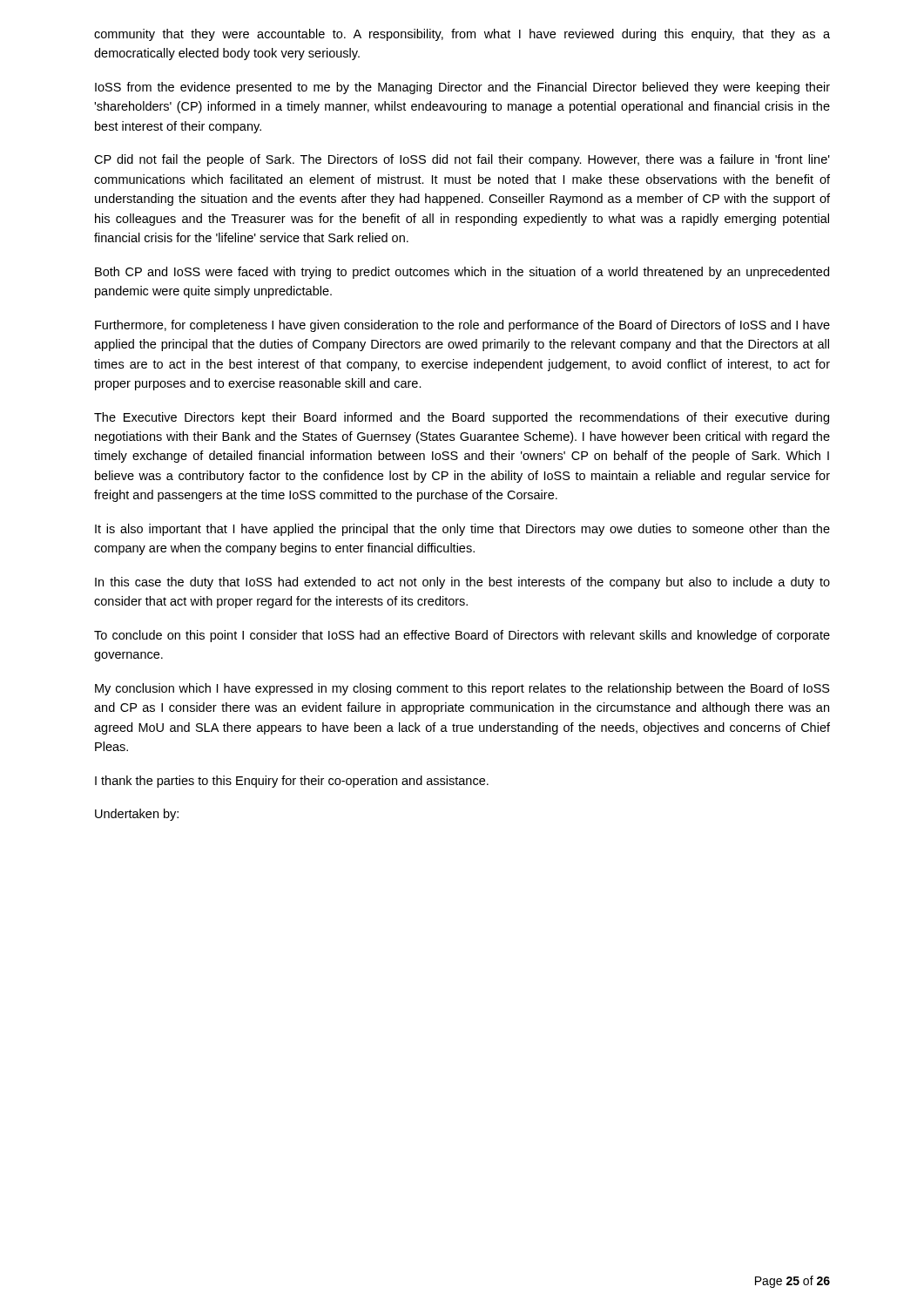Select the text block starting "Undertaken by:"
Viewport: 924px width, 1307px height.
[137, 814]
